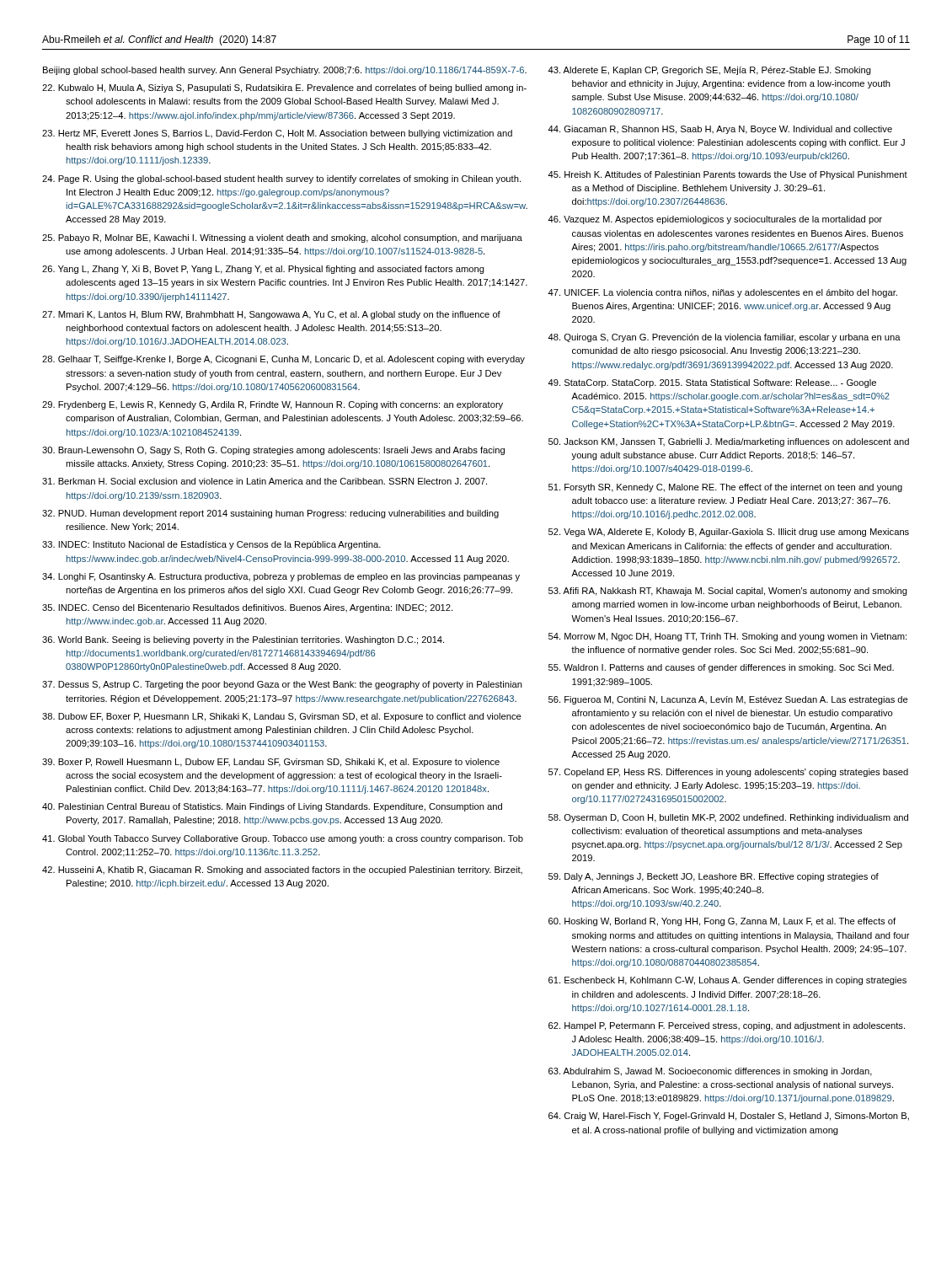Where is the passage that starts "47. UNICEF. La violencia contra niños, niñas"?
The width and height of the screenshot is (952, 1264).
tap(723, 306)
